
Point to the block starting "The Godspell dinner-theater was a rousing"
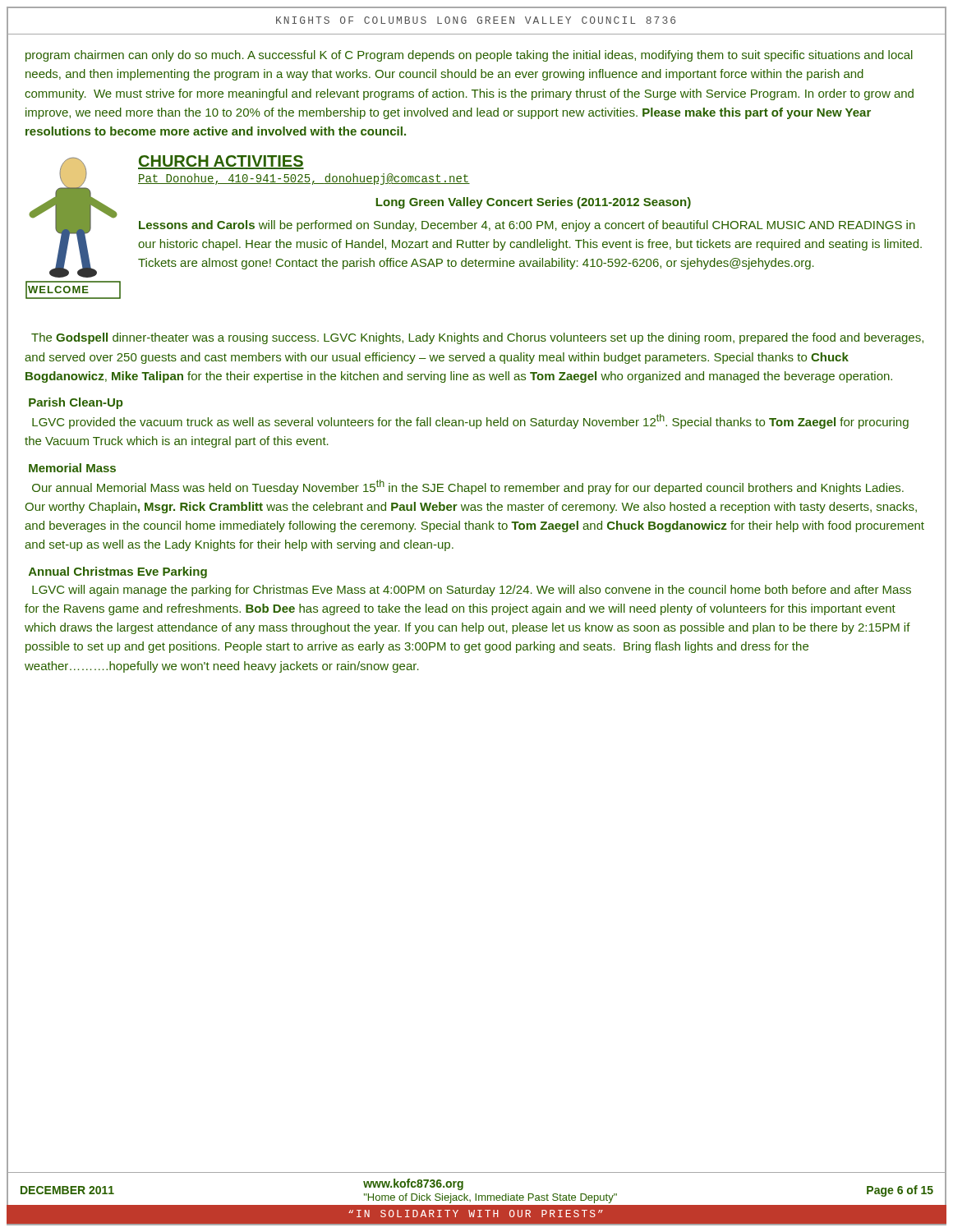(x=475, y=356)
